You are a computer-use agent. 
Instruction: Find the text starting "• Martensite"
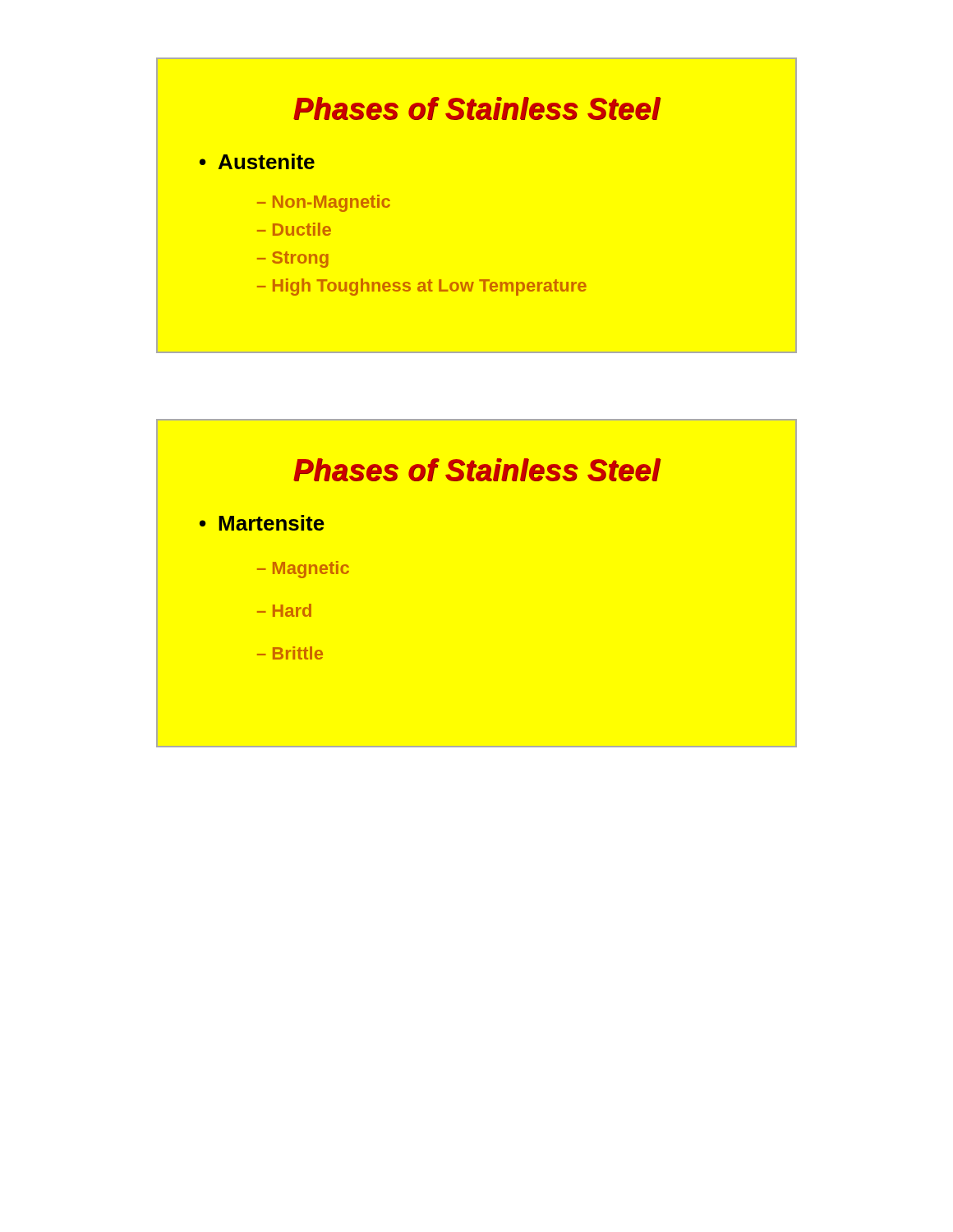262,524
